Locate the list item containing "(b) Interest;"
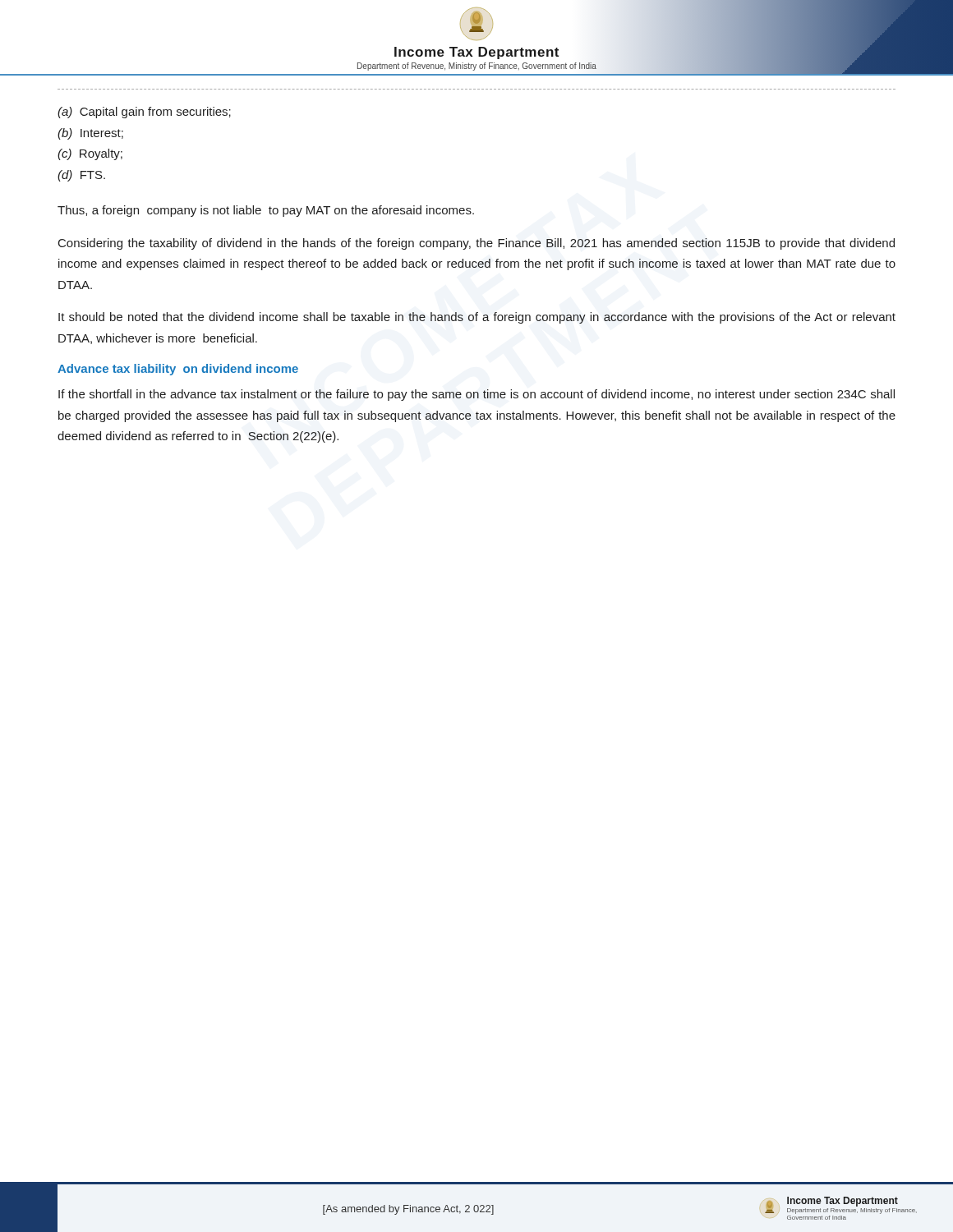Screen dimensions: 1232x953 pyautogui.click(x=91, y=132)
